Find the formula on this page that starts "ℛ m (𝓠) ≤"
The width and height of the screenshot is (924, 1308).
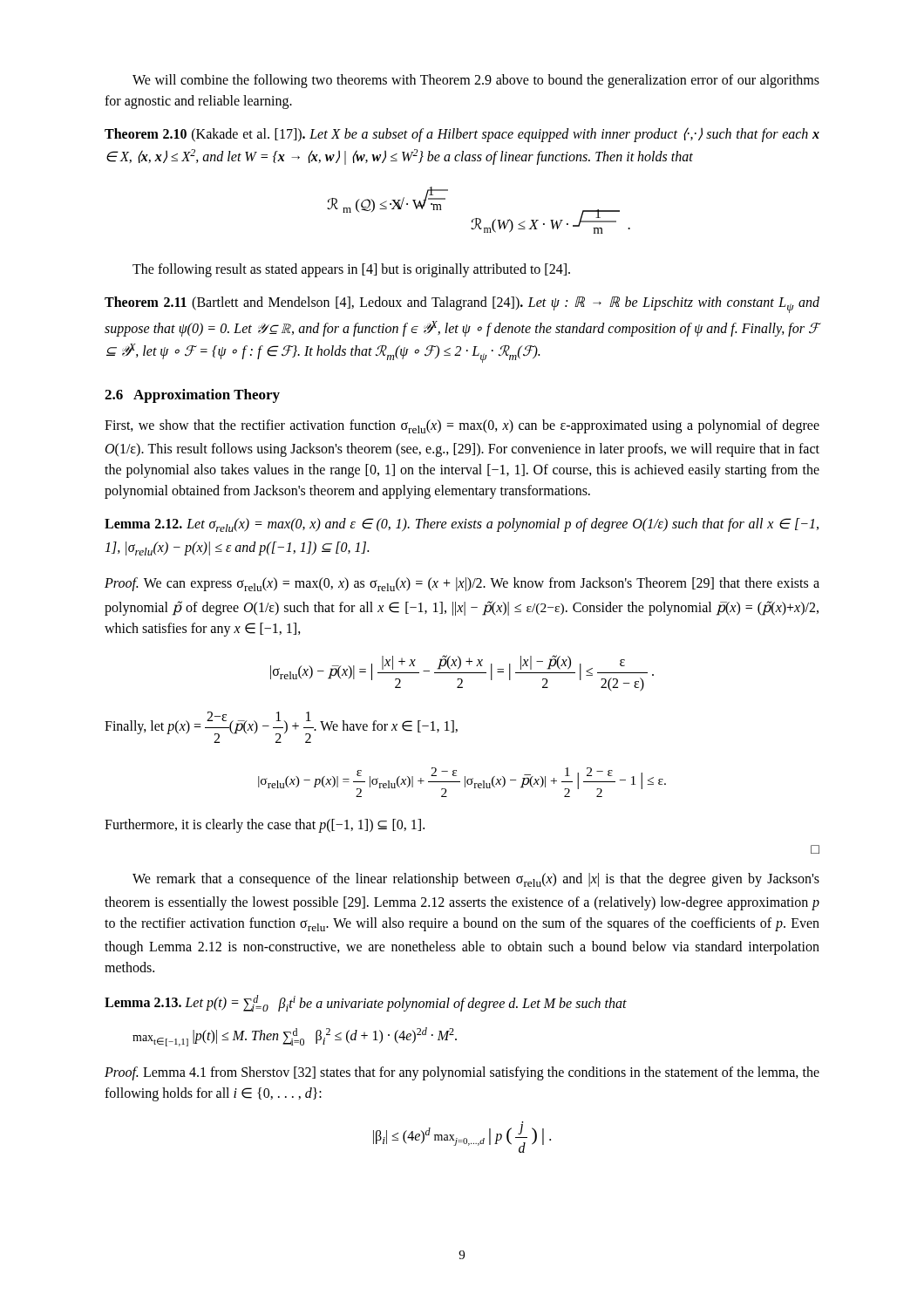[462, 209]
